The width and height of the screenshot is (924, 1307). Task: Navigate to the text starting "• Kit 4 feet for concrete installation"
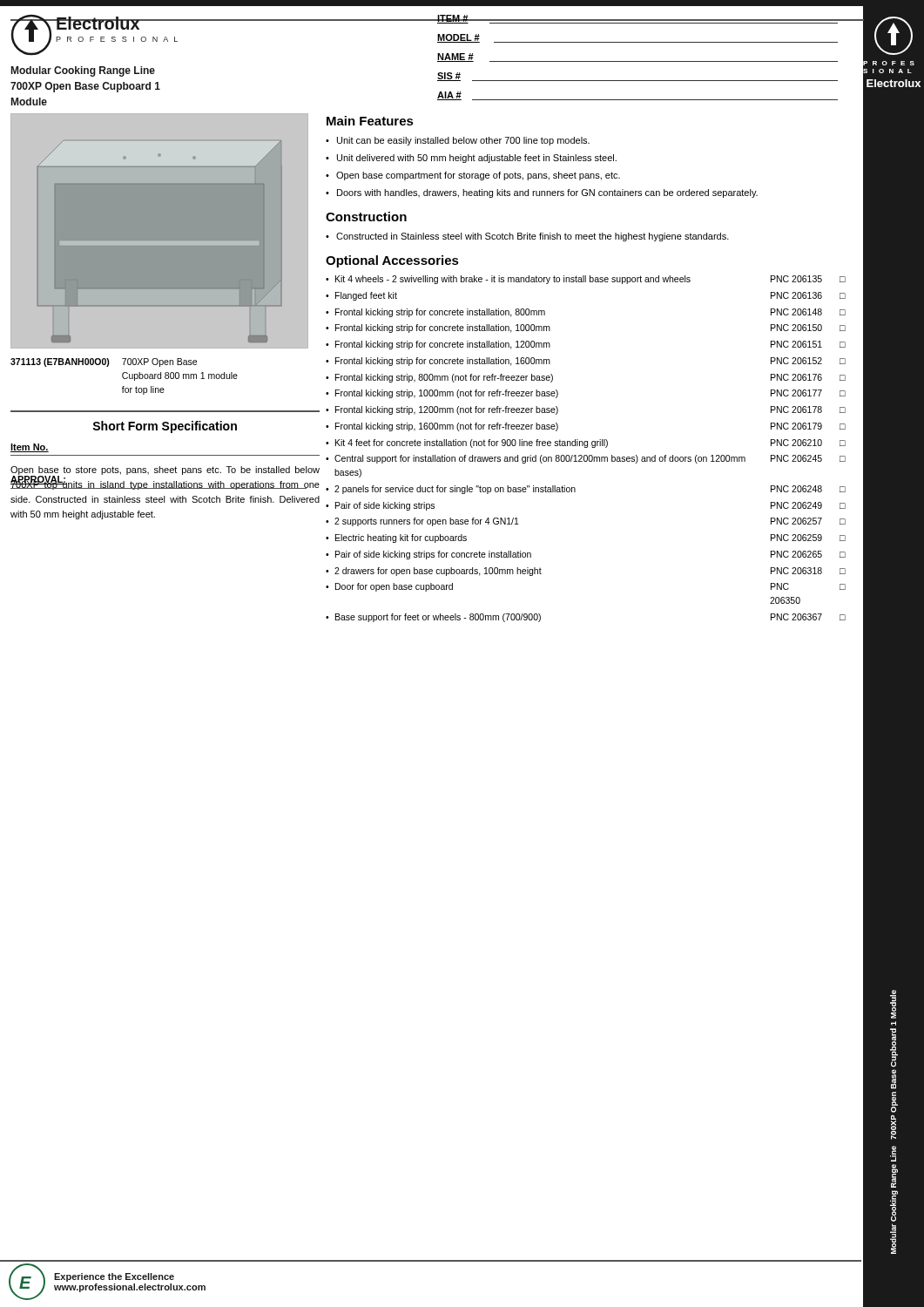[589, 443]
